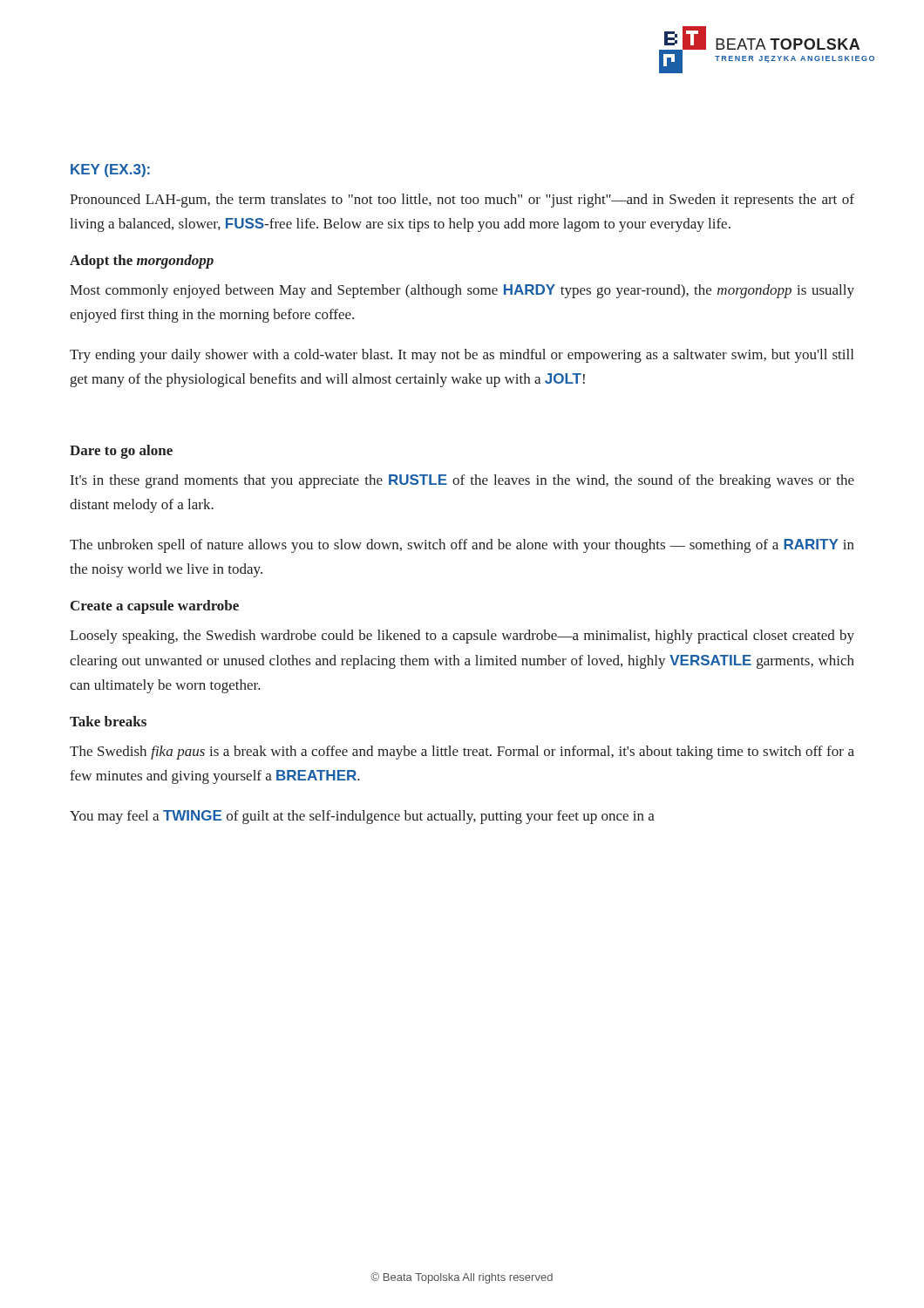This screenshot has width=924, height=1308.
Task: Locate the text starting "Dare to go"
Action: click(121, 451)
